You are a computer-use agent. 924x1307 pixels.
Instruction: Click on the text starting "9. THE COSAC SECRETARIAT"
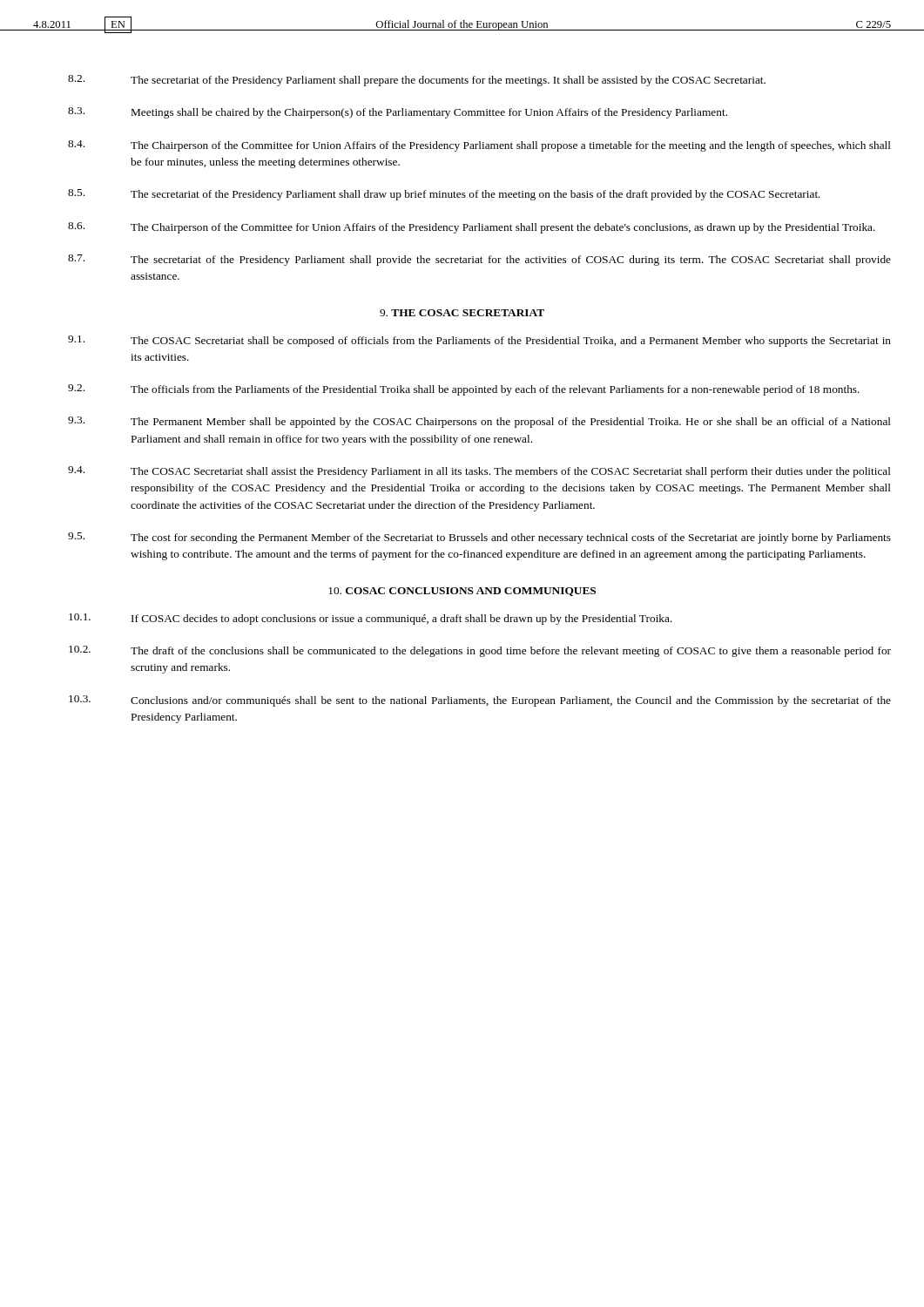click(x=462, y=312)
